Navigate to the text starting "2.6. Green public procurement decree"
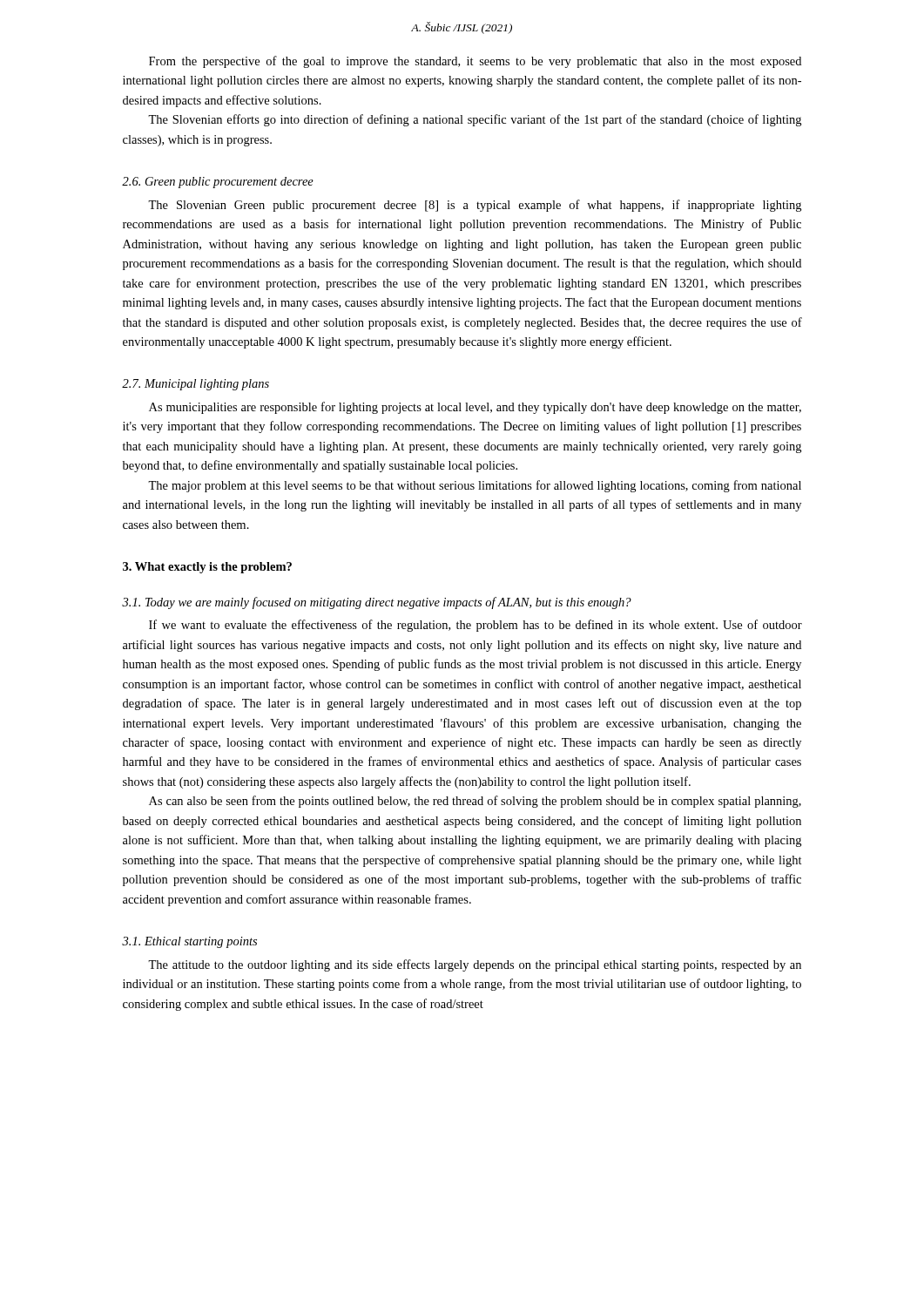This screenshot has height=1307, width=924. pyautogui.click(x=218, y=181)
